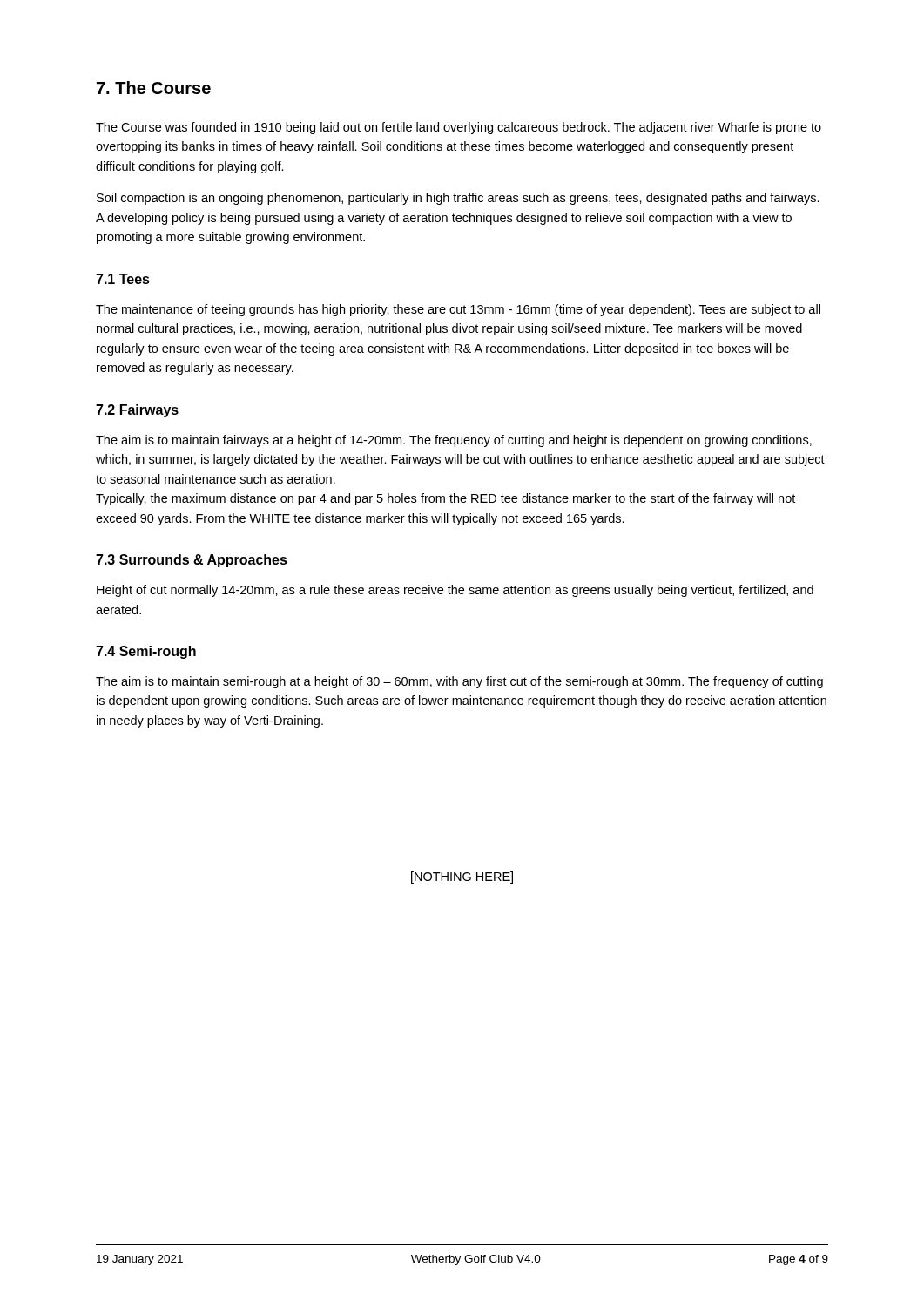Find the text block that says "The aim is to maintain semi-rough at"
The height and width of the screenshot is (1307, 924).
462,701
